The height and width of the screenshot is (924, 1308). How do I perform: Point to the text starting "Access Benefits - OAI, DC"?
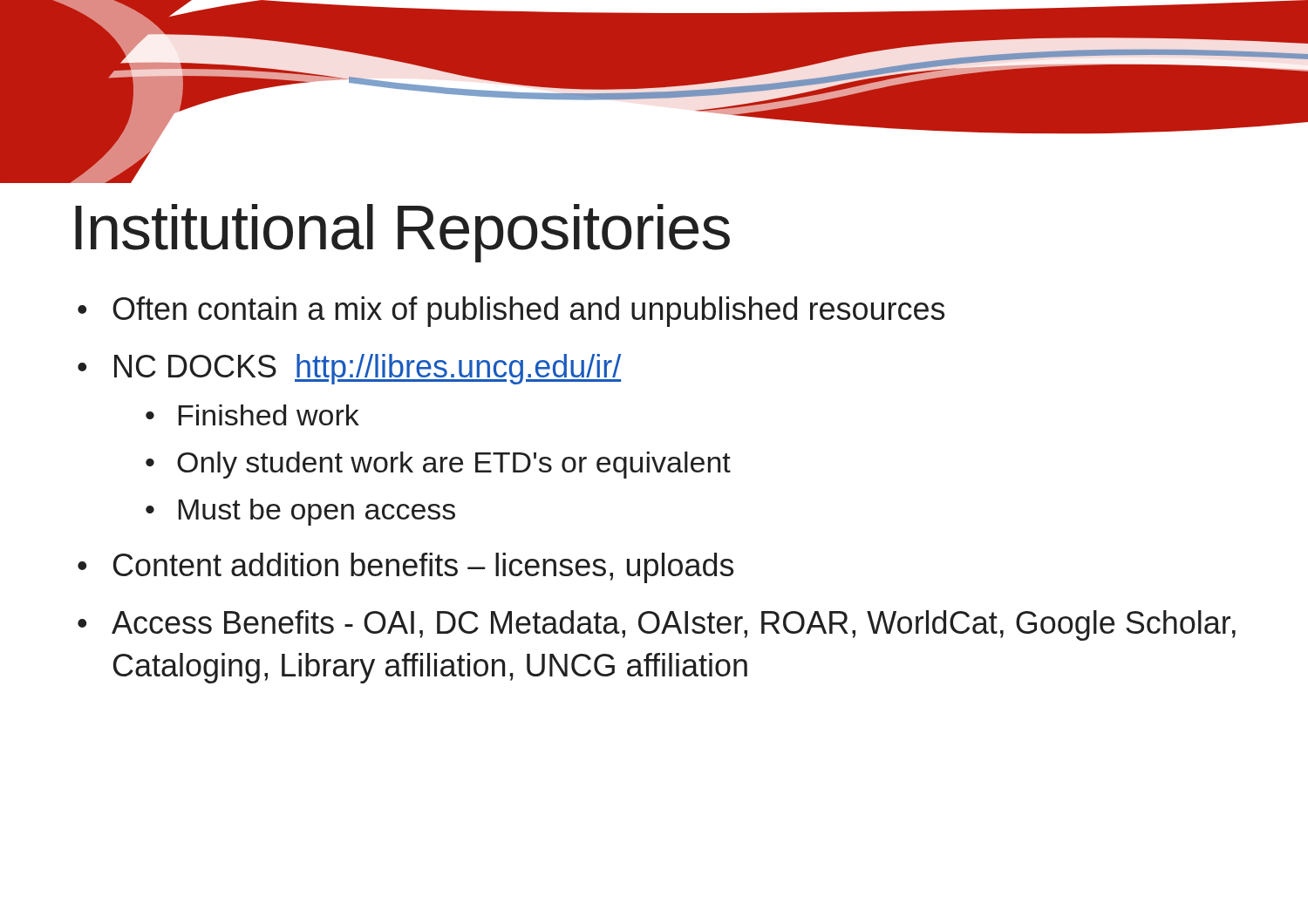[675, 644]
